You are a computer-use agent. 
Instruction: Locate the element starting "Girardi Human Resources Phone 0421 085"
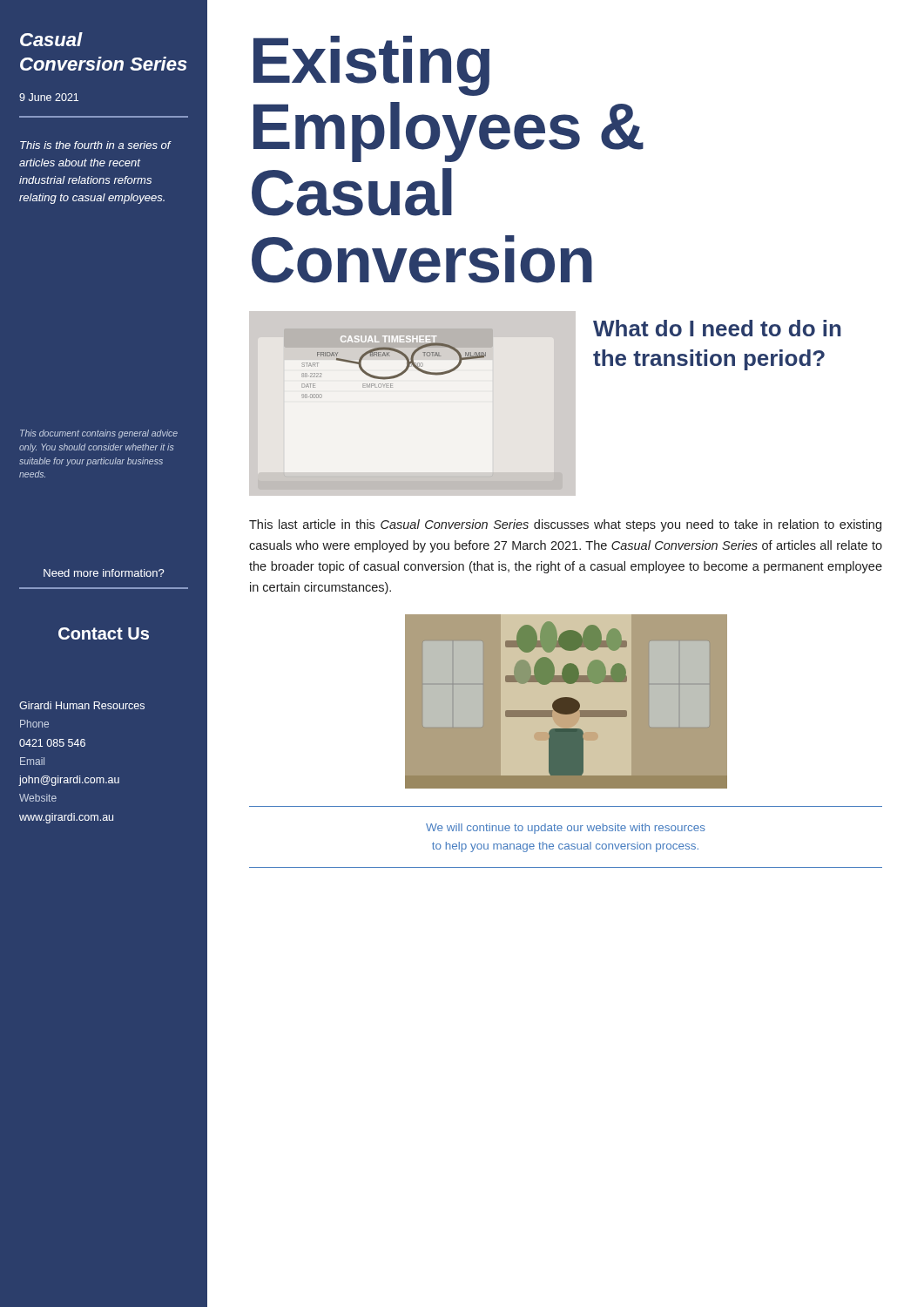pyautogui.click(x=82, y=705)
